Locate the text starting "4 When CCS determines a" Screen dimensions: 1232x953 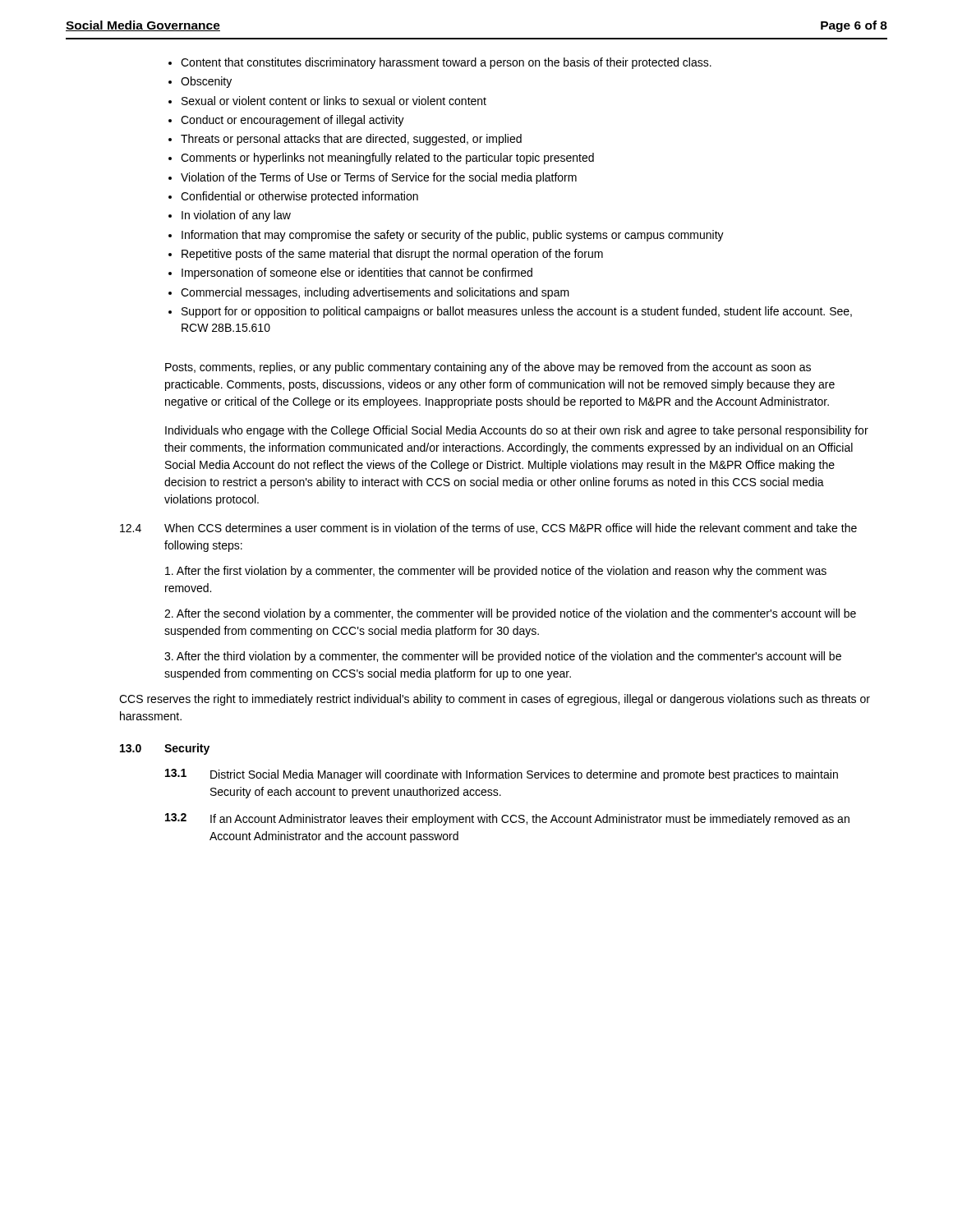(495, 538)
